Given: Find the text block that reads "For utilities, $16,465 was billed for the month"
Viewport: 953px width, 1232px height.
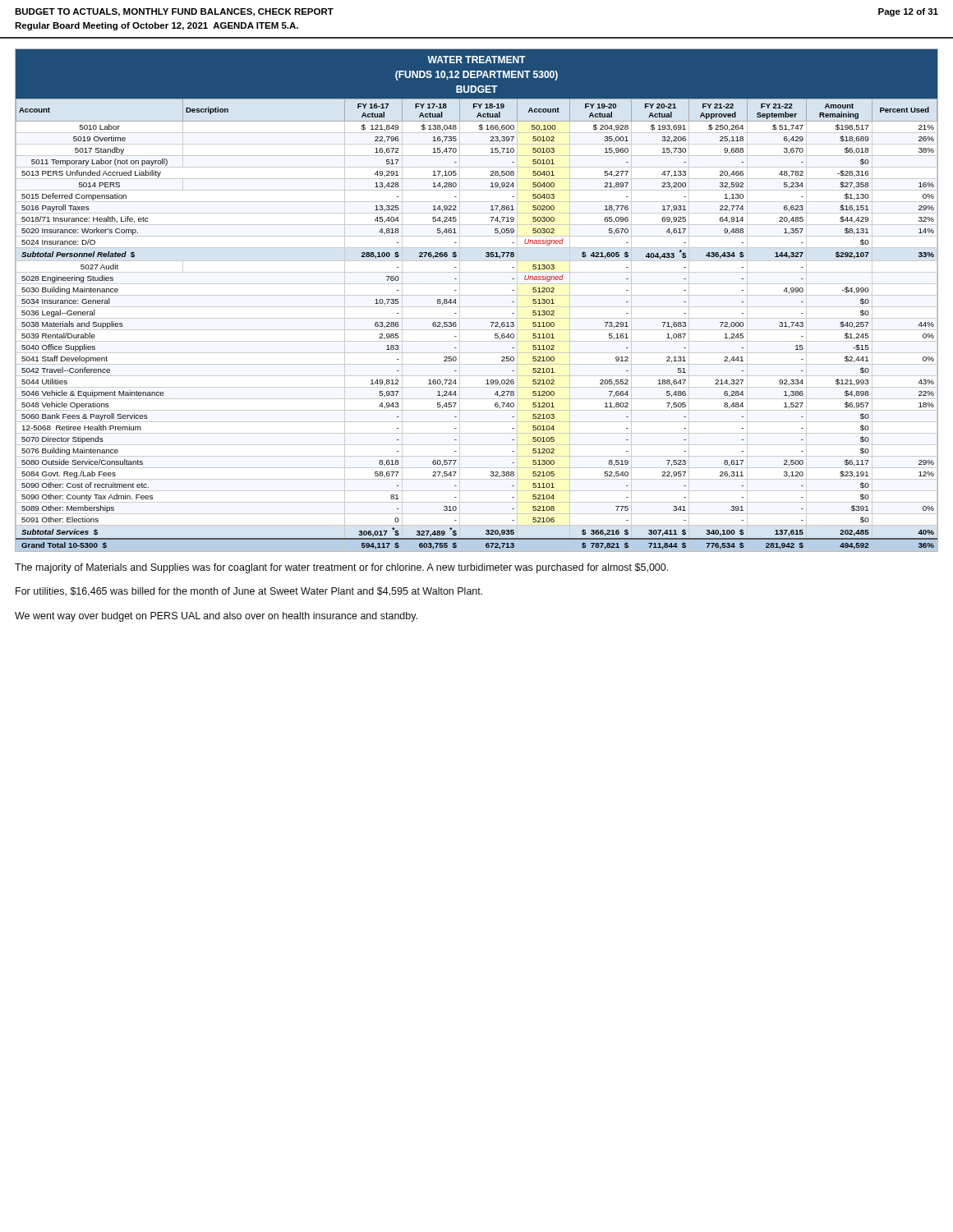Looking at the screenshot, I should pyautogui.click(x=249, y=592).
